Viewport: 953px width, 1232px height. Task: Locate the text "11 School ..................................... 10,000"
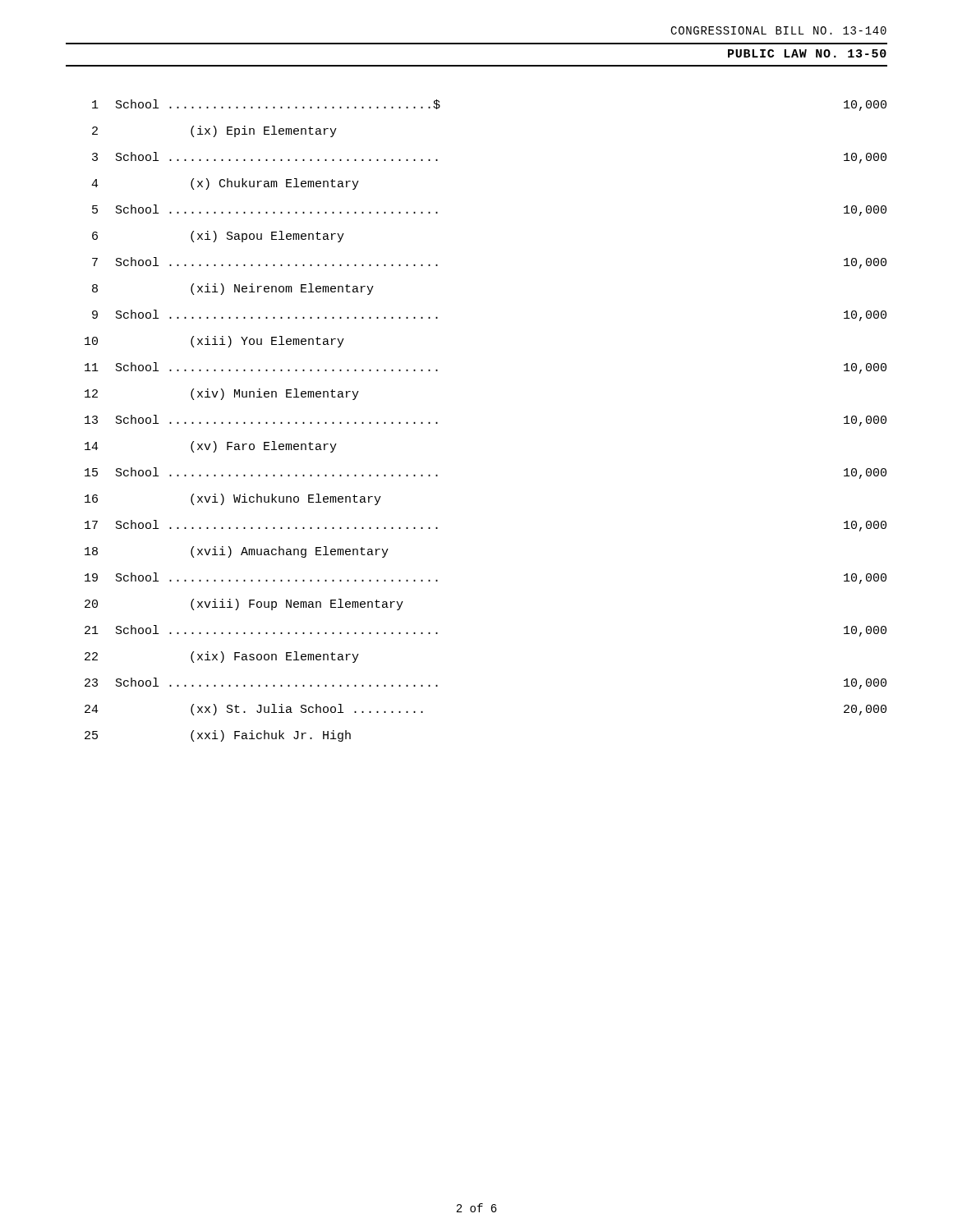point(132,368)
